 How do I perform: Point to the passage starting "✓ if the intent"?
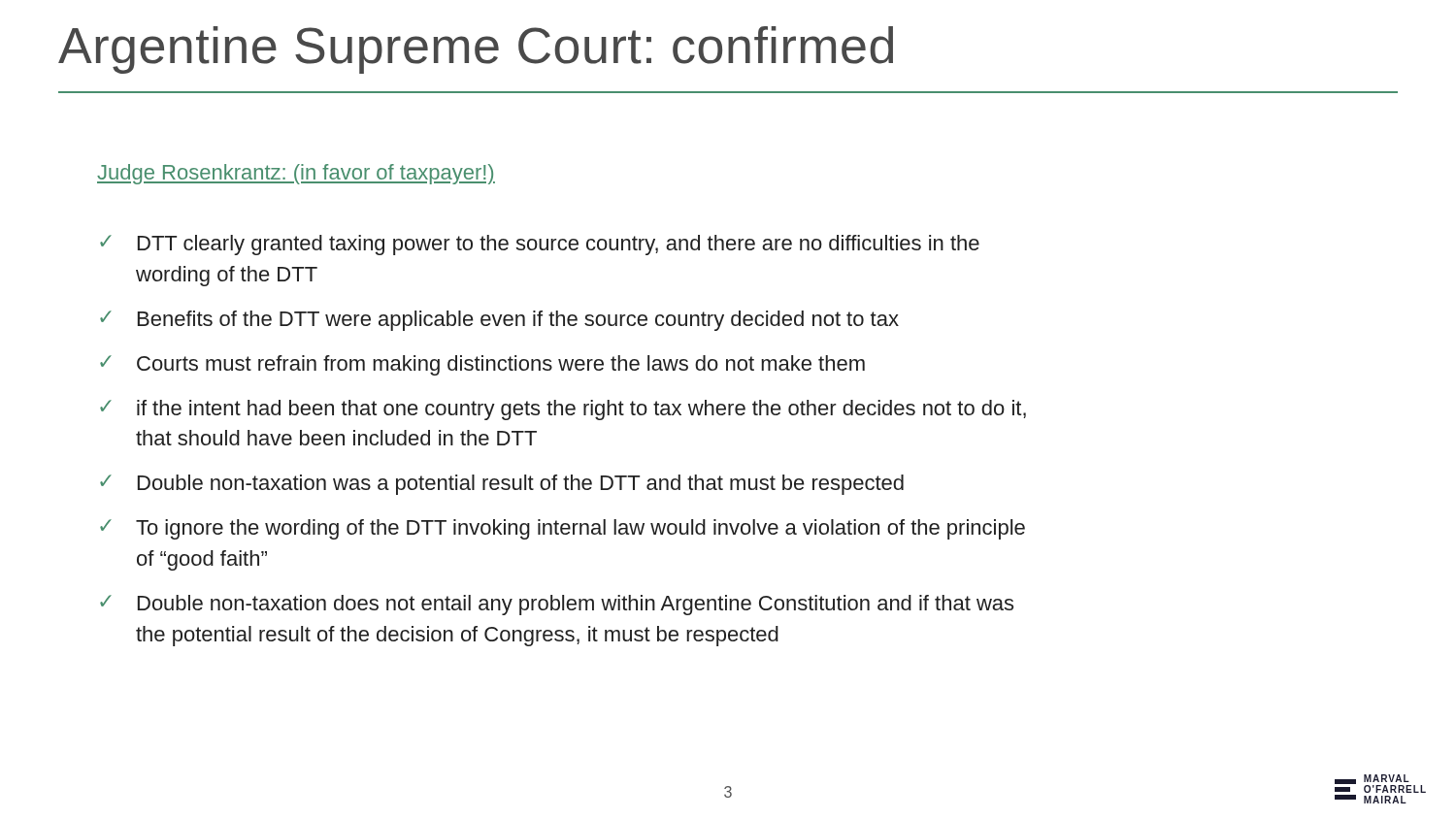click(562, 424)
